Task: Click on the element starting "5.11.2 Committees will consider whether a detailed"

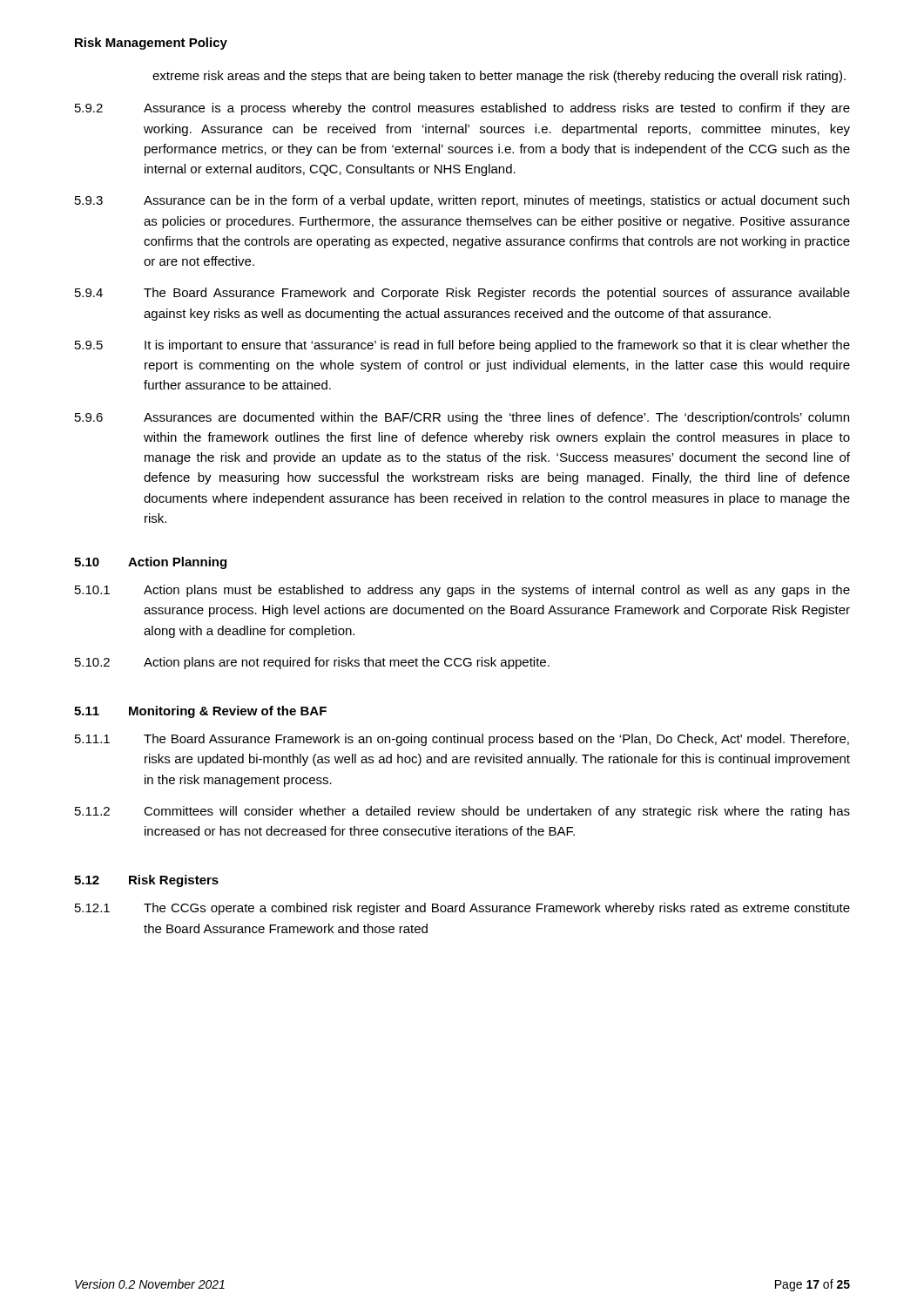Action: click(462, 821)
